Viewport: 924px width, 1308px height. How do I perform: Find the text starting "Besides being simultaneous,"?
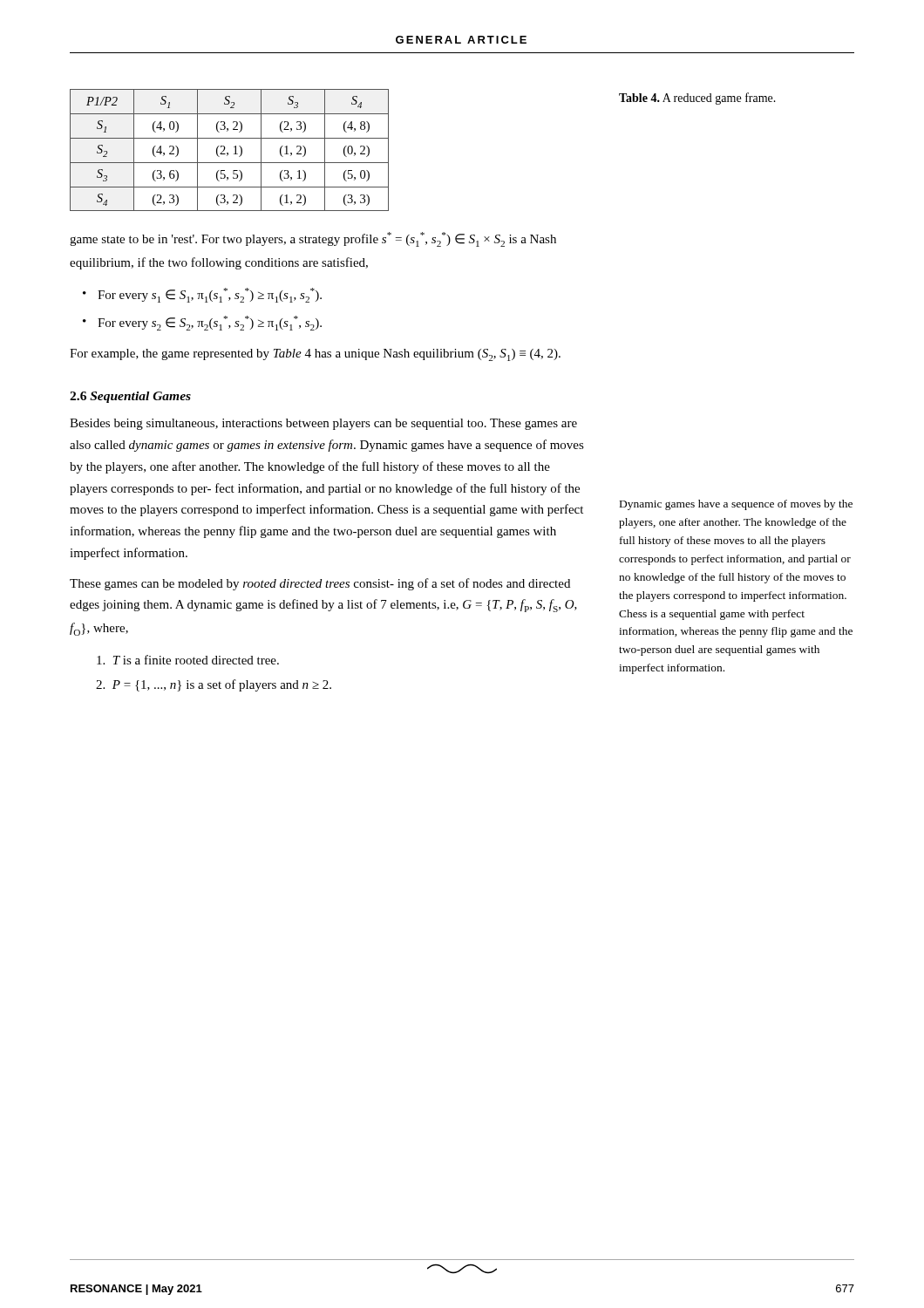[327, 488]
